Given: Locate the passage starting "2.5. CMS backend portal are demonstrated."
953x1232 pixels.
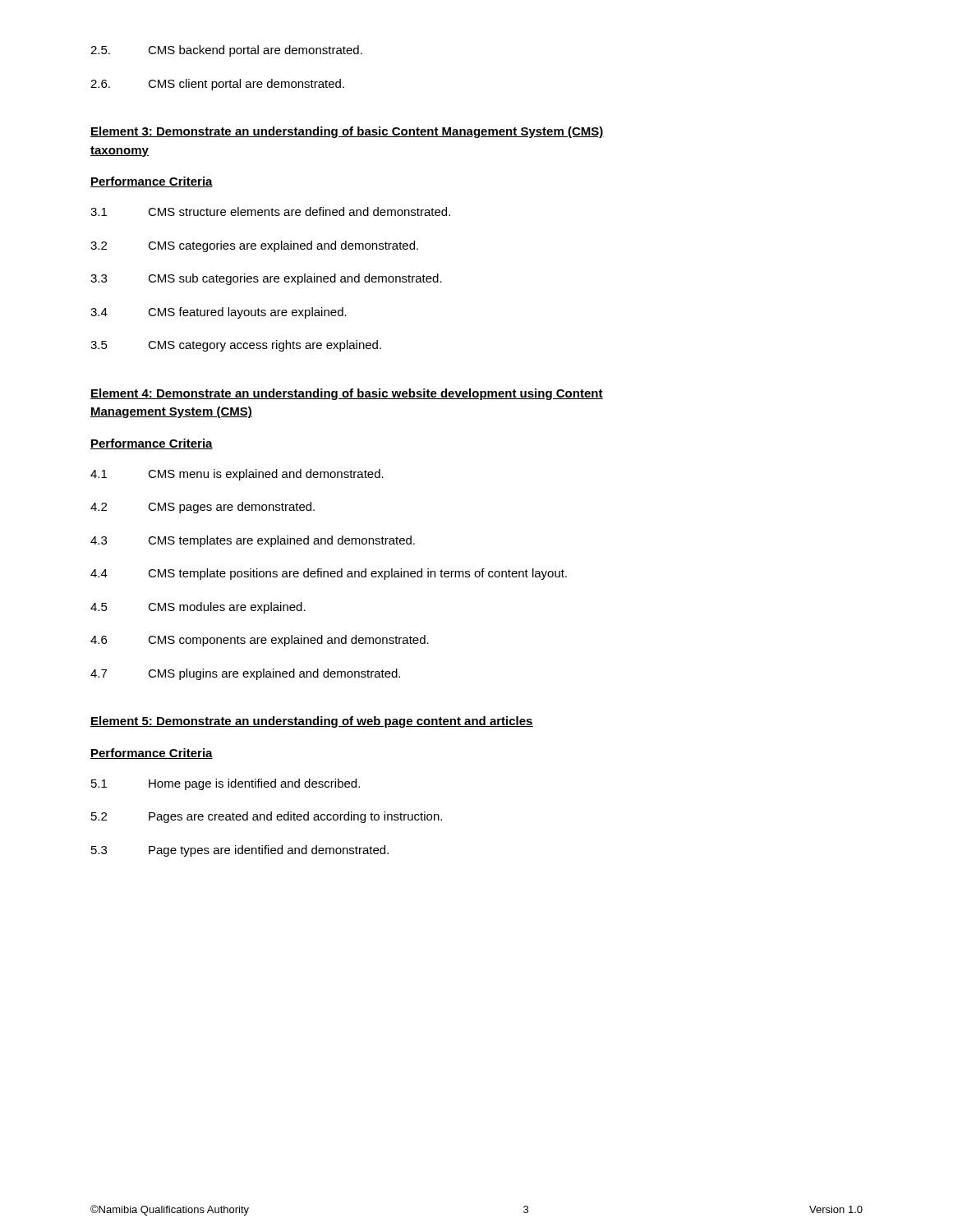Looking at the screenshot, I should 227,50.
